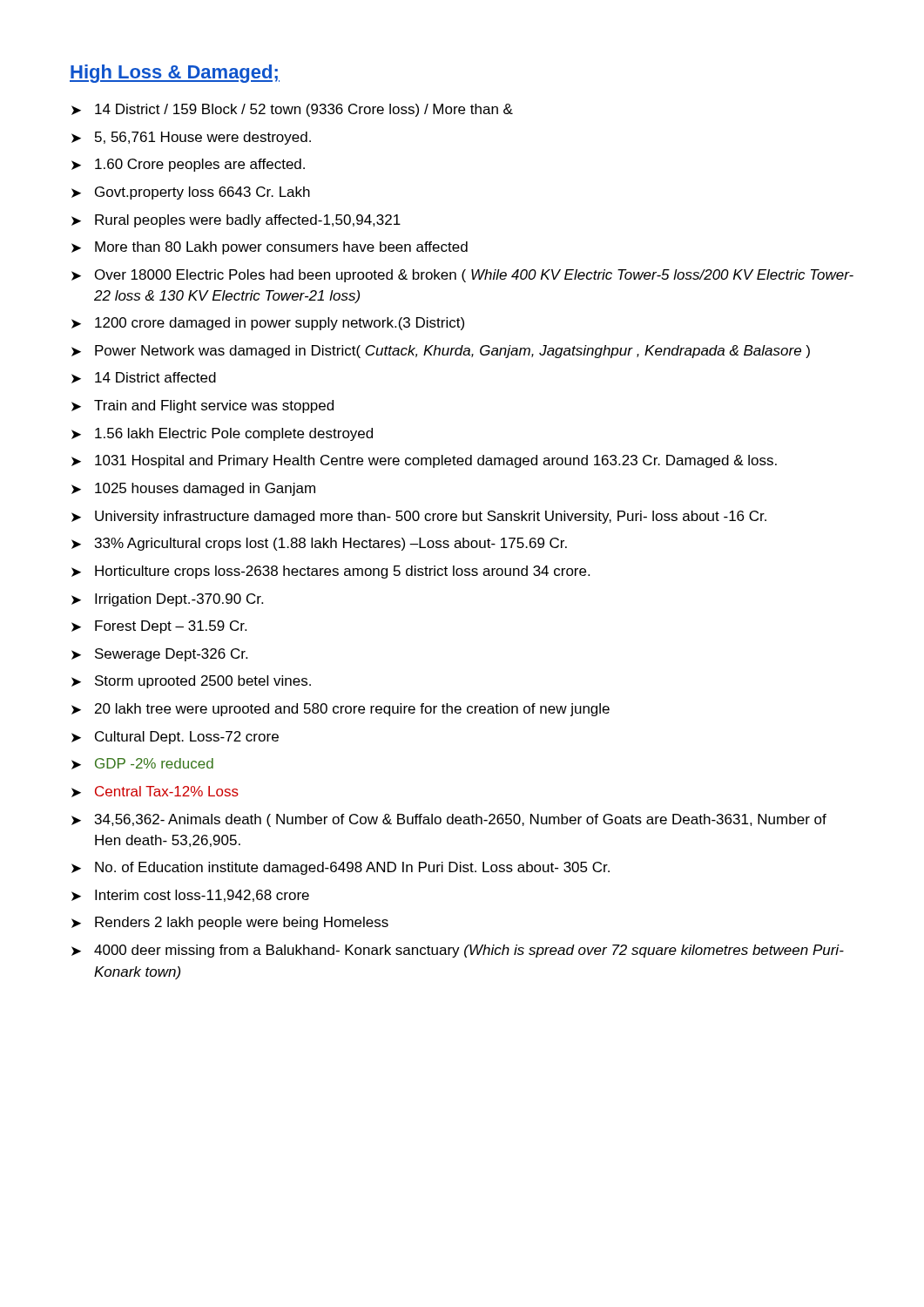Select the element starting "➤ Cultural Dept. Loss-72 crore"

pos(175,738)
